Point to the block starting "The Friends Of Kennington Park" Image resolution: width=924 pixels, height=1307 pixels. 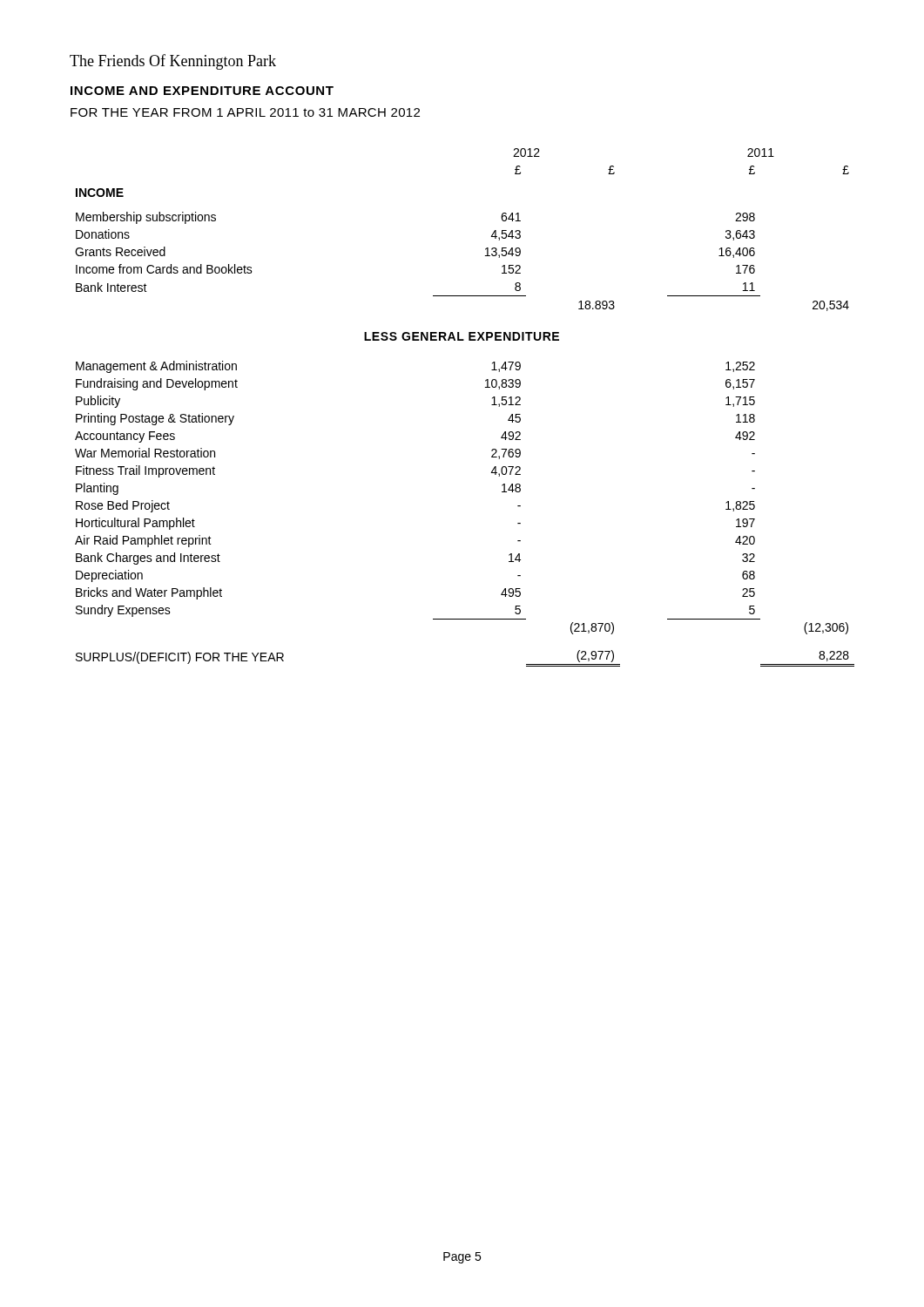click(173, 61)
